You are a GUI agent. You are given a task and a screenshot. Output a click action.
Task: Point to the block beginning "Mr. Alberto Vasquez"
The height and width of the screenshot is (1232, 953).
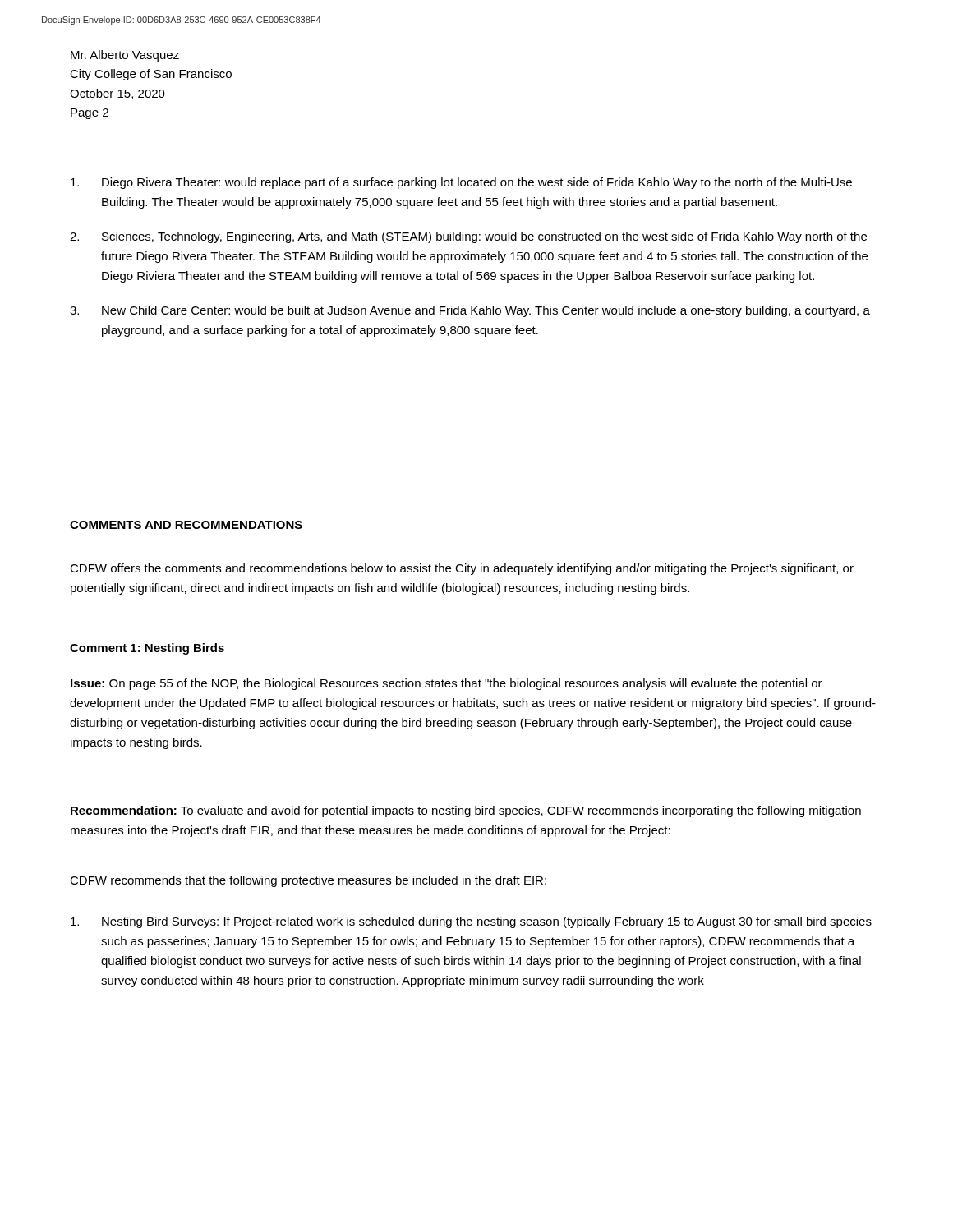(x=151, y=83)
